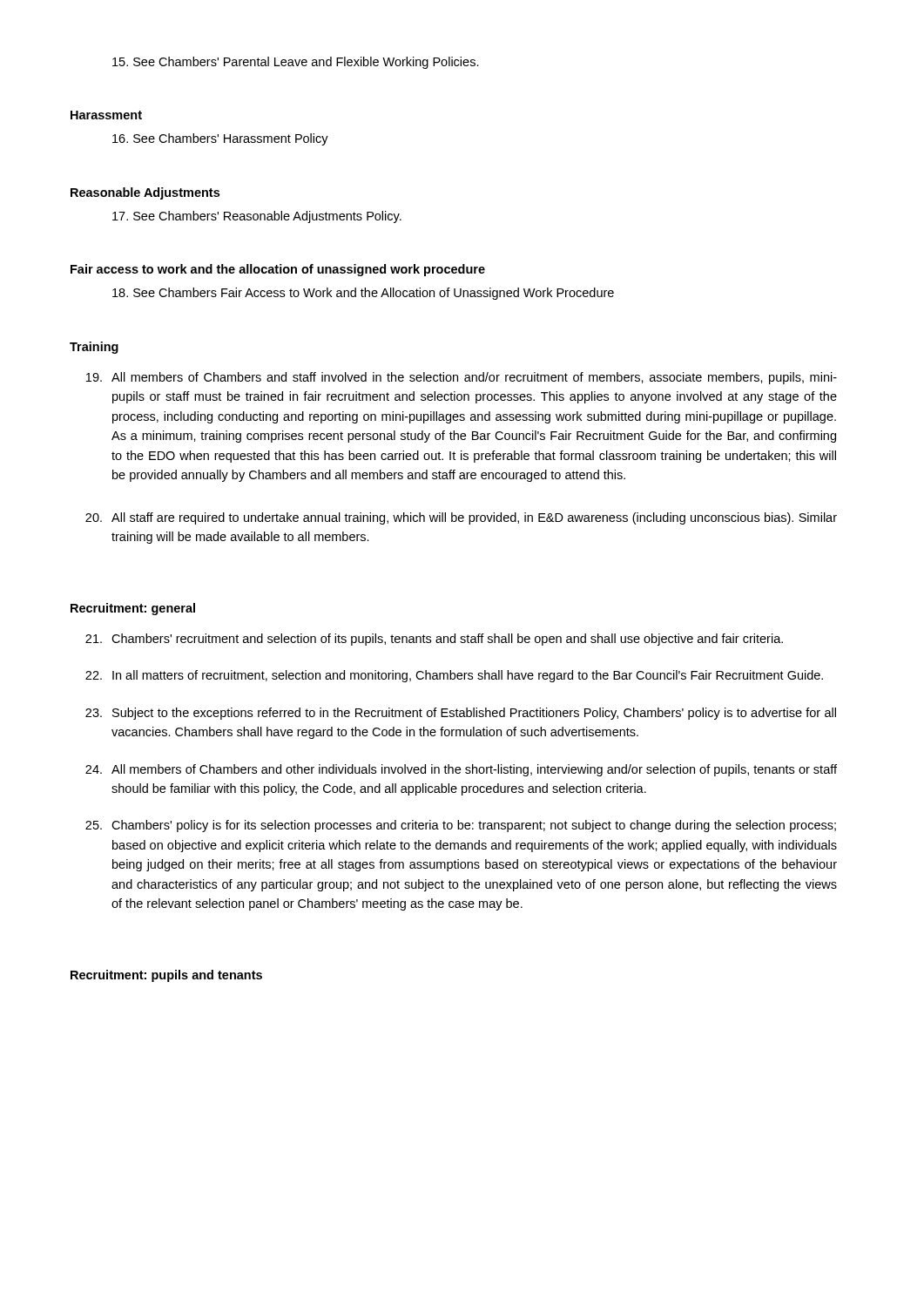The width and height of the screenshot is (924, 1307).
Task: Where is the section header that starts "Recruitment: pupils and"?
Action: 166,975
